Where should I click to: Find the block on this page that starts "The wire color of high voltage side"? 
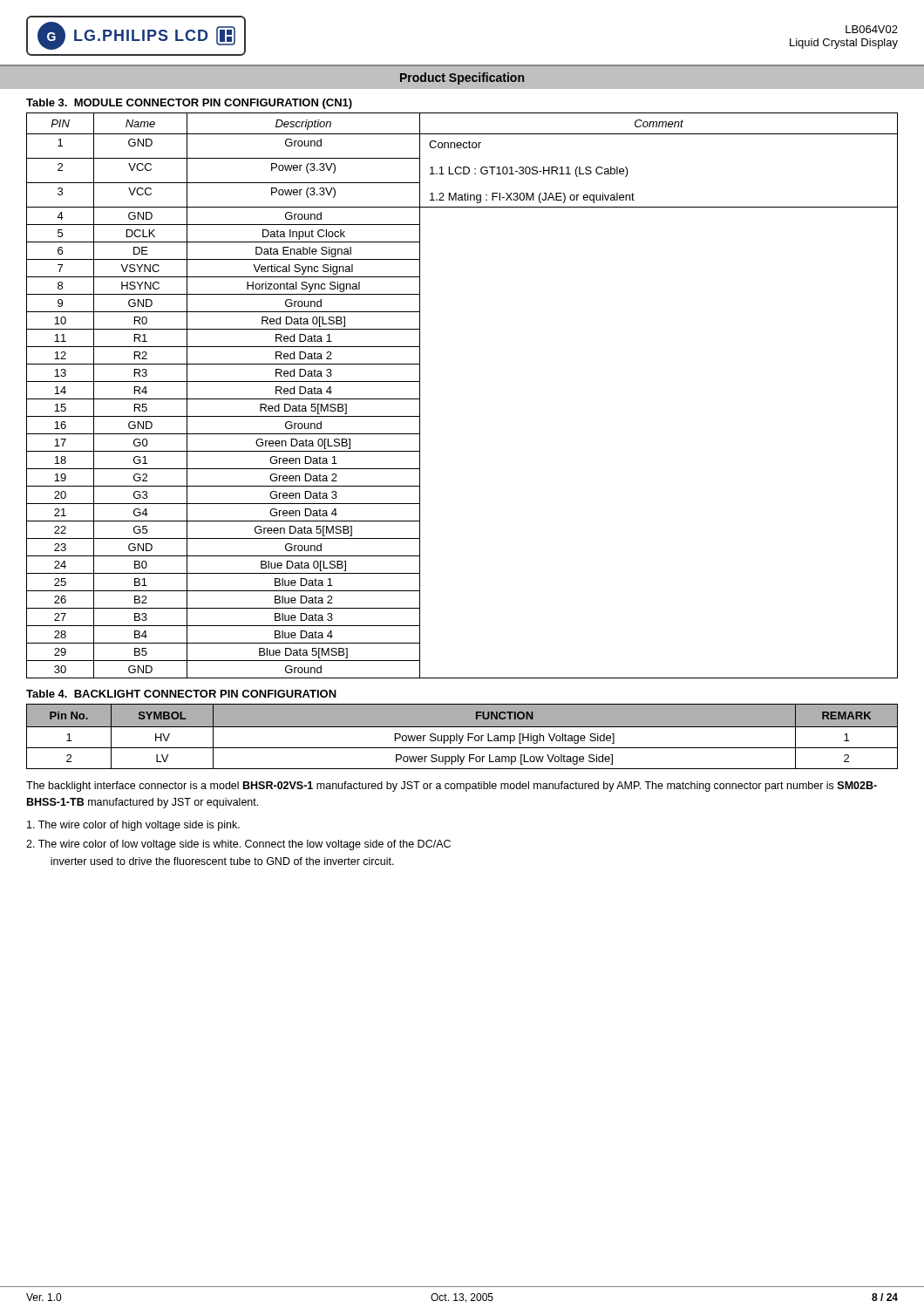pos(133,825)
